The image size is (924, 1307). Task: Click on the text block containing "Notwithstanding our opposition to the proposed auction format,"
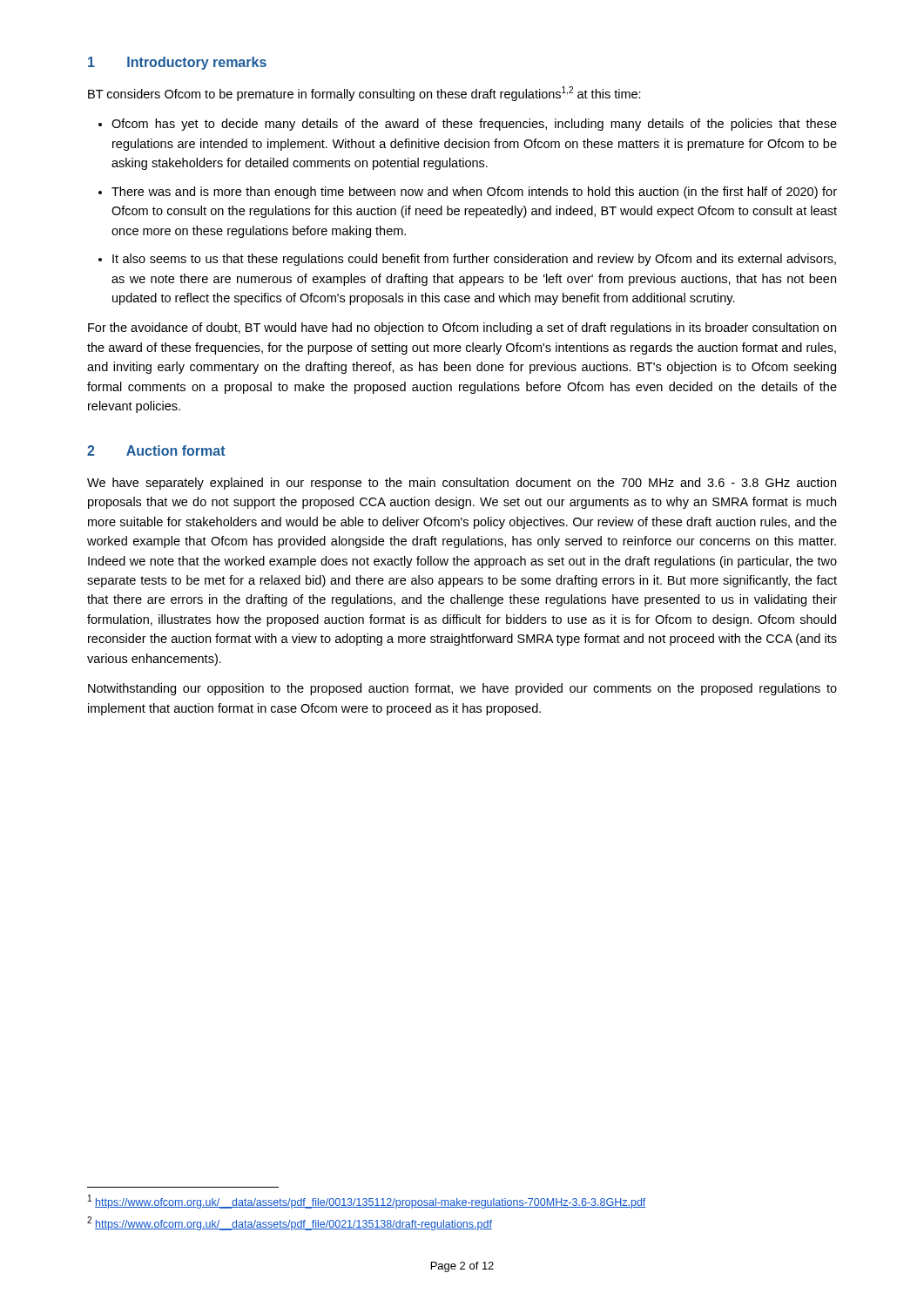462,699
